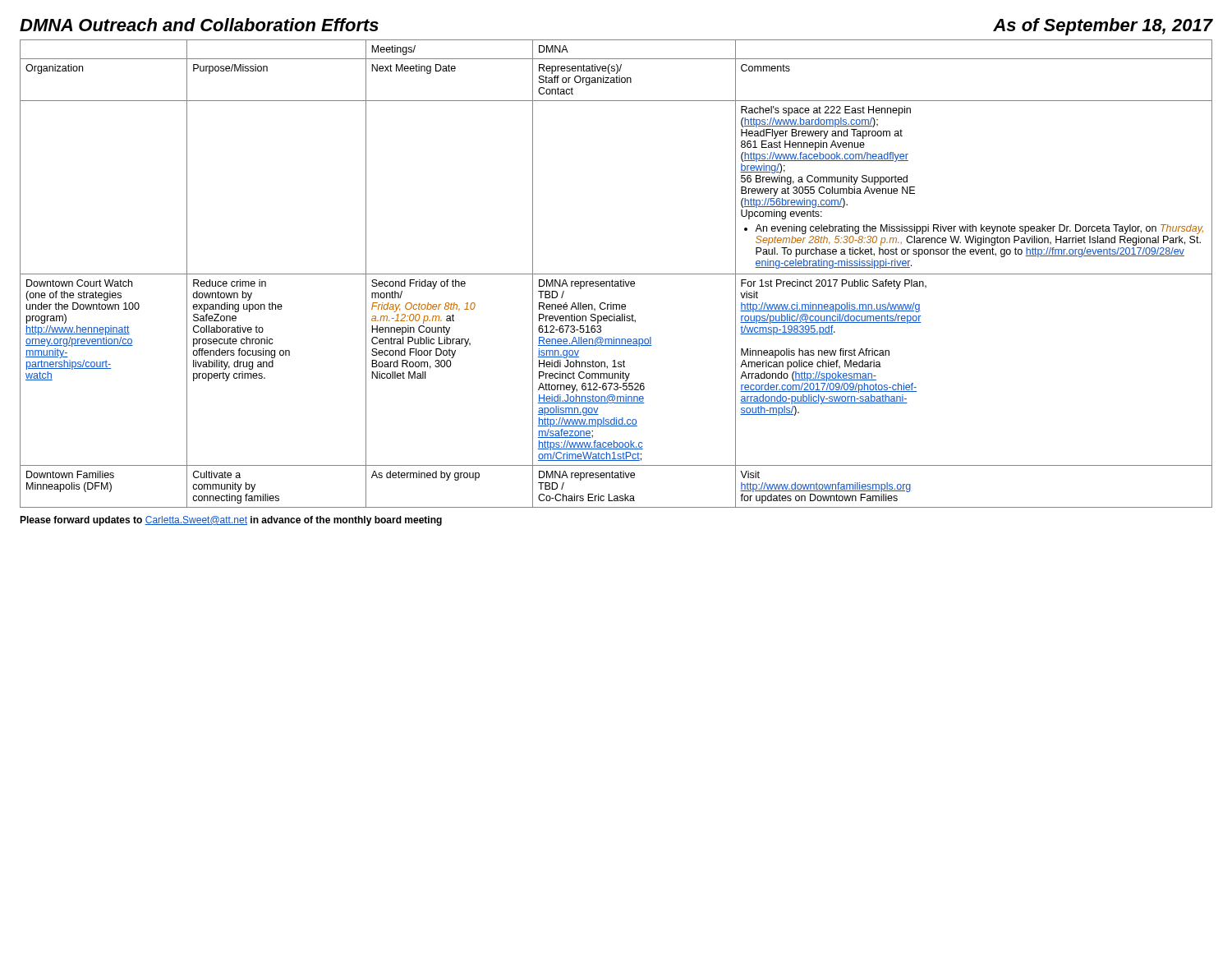The width and height of the screenshot is (1232, 953).
Task: Find the table that mentions "DMNA representative TBD / Reneé"
Action: click(x=616, y=274)
